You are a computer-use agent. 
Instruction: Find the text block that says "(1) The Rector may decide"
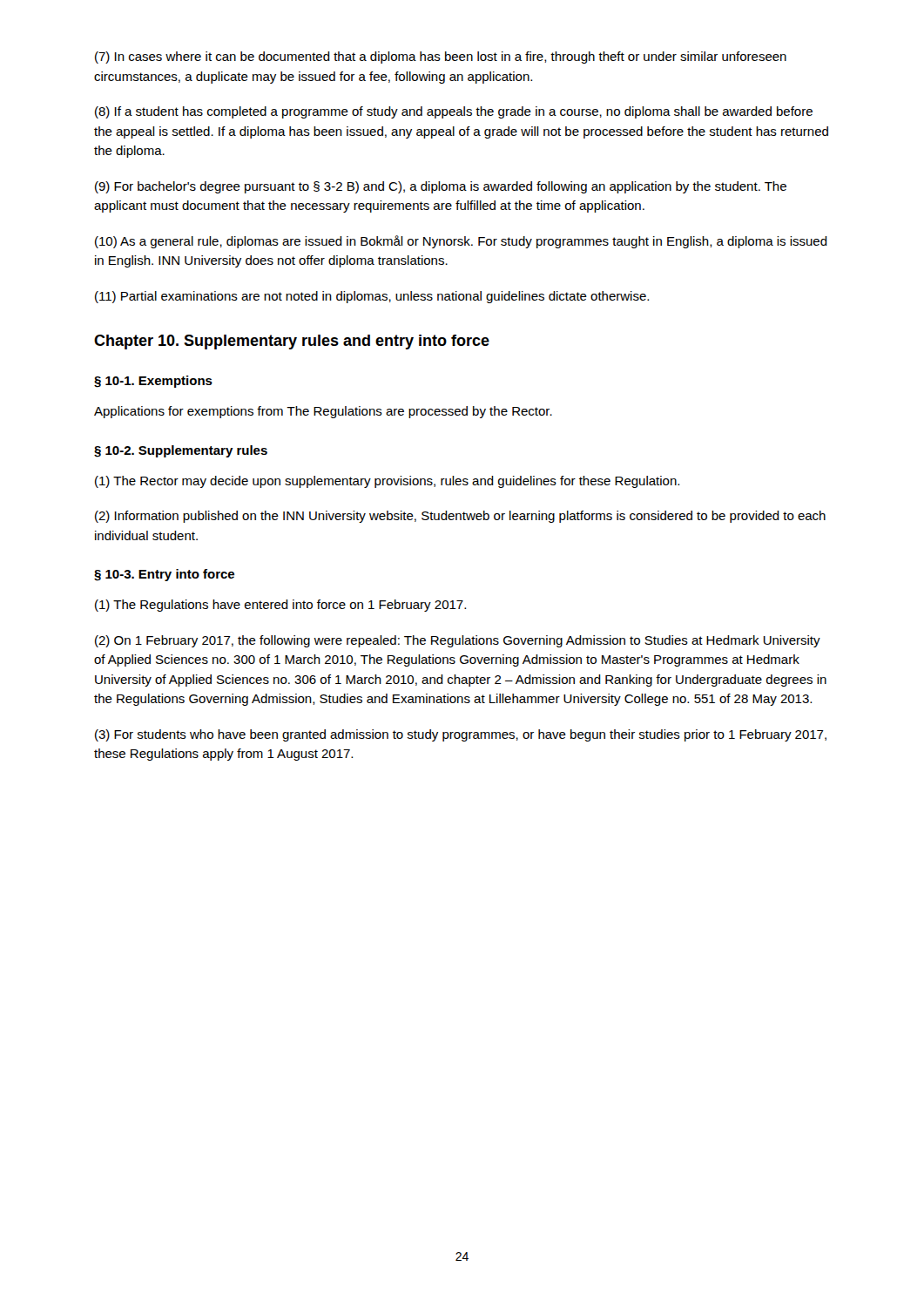point(387,480)
